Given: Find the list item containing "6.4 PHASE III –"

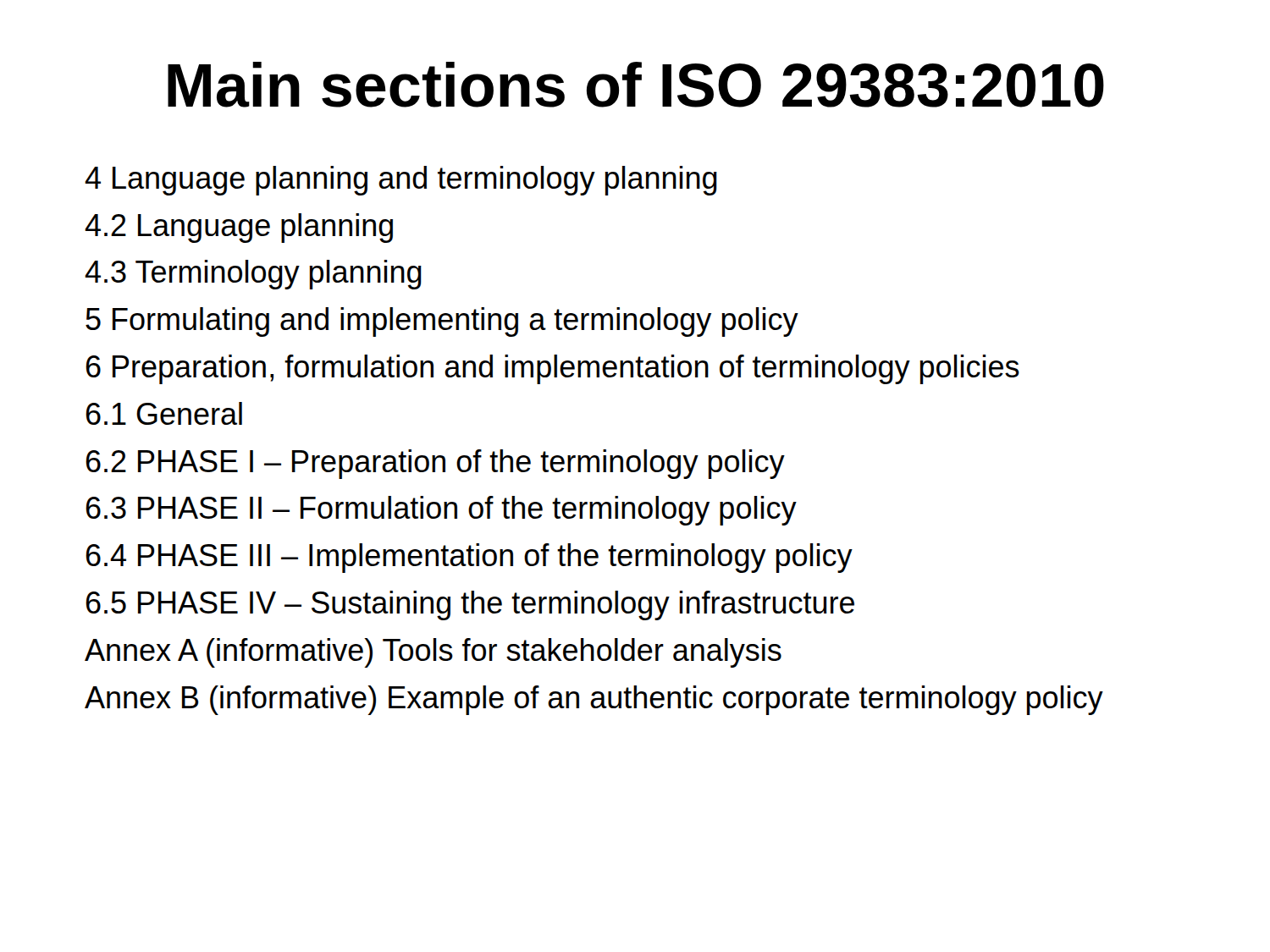Looking at the screenshot, I should tap(468, 556).
